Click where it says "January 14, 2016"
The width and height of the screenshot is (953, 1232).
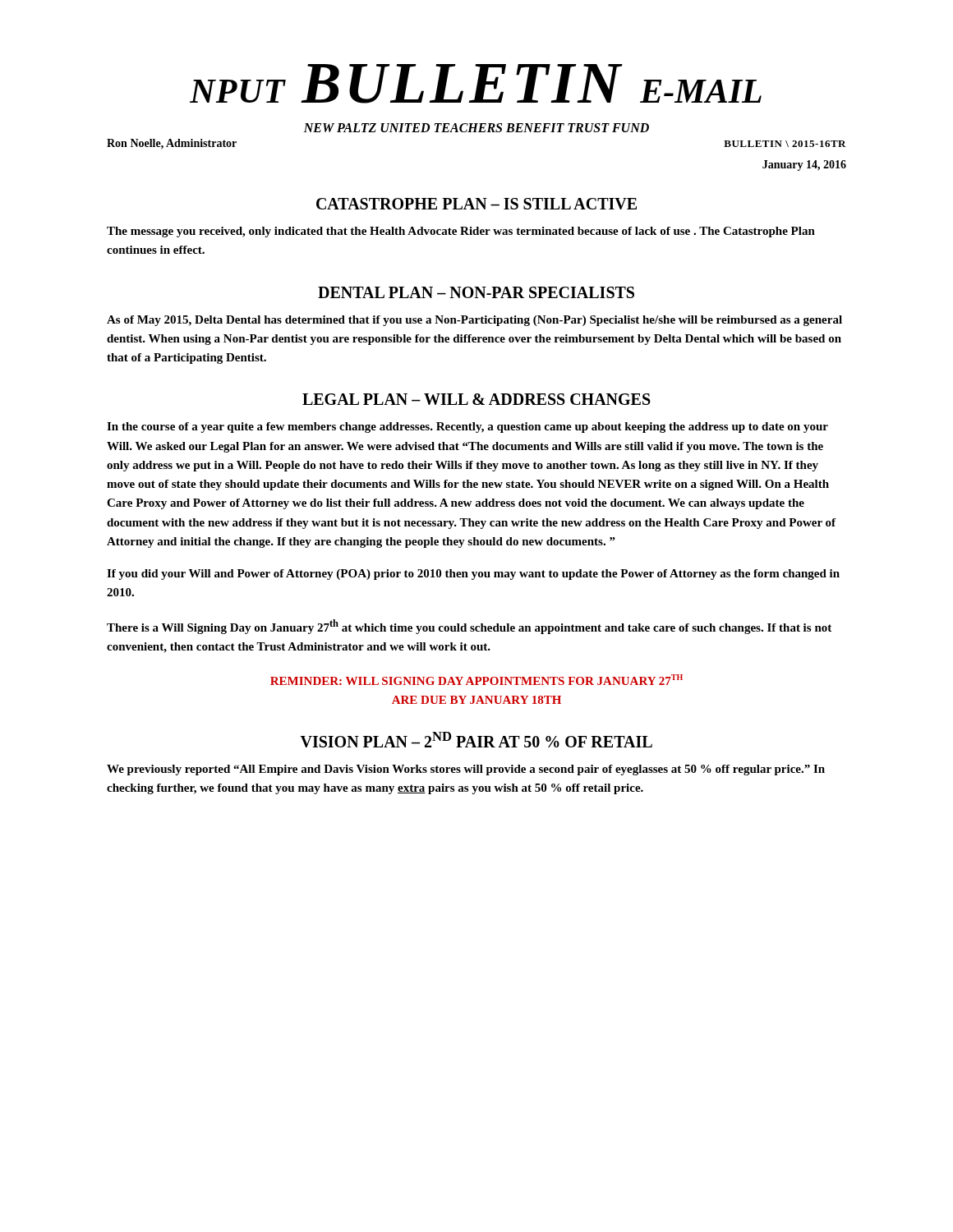804,165
